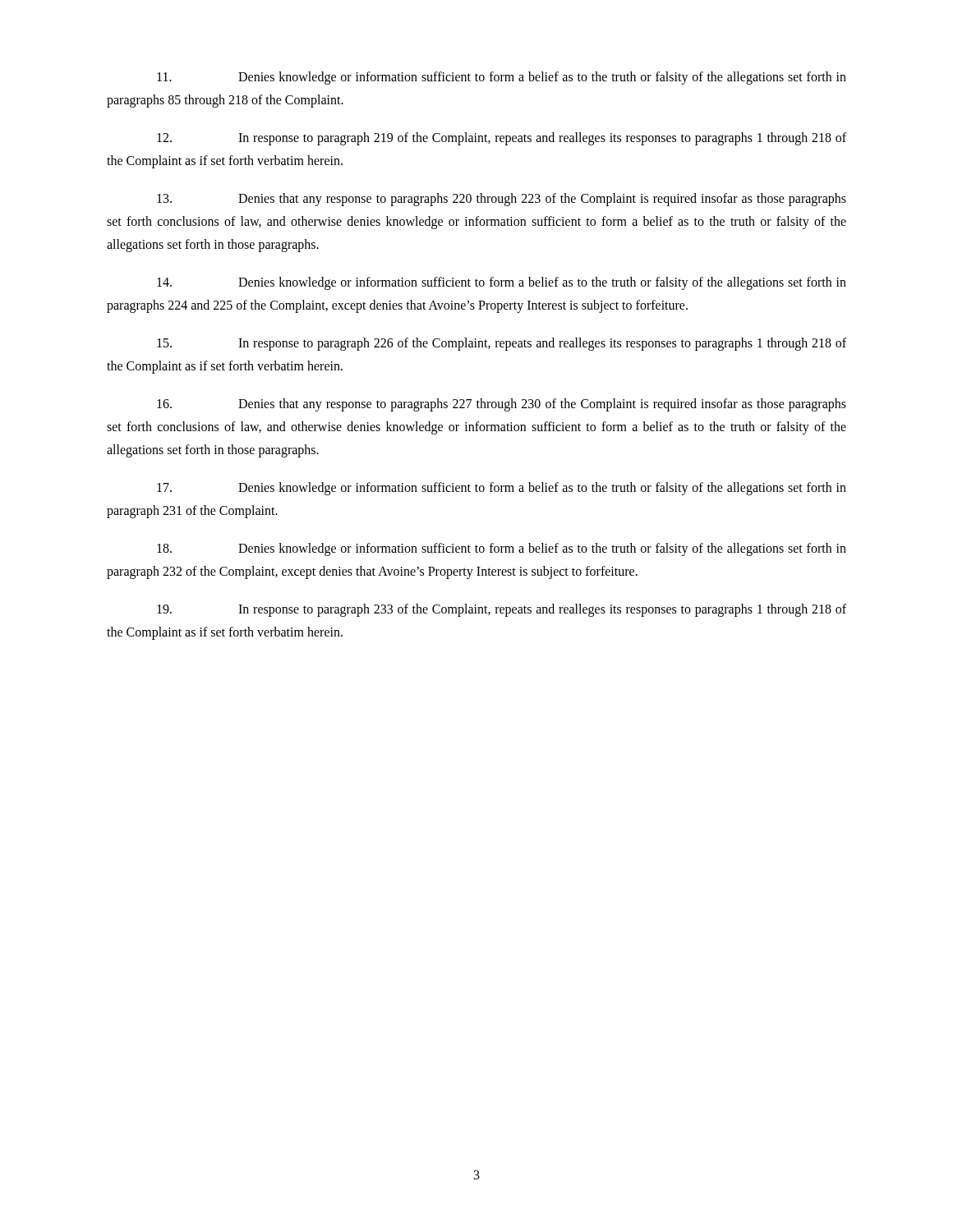This screenshot has width=953, height=1232.
Task: Find the block on this page that starts "11.Denies knowledge or information sufficient"
Action: (476, 86)
